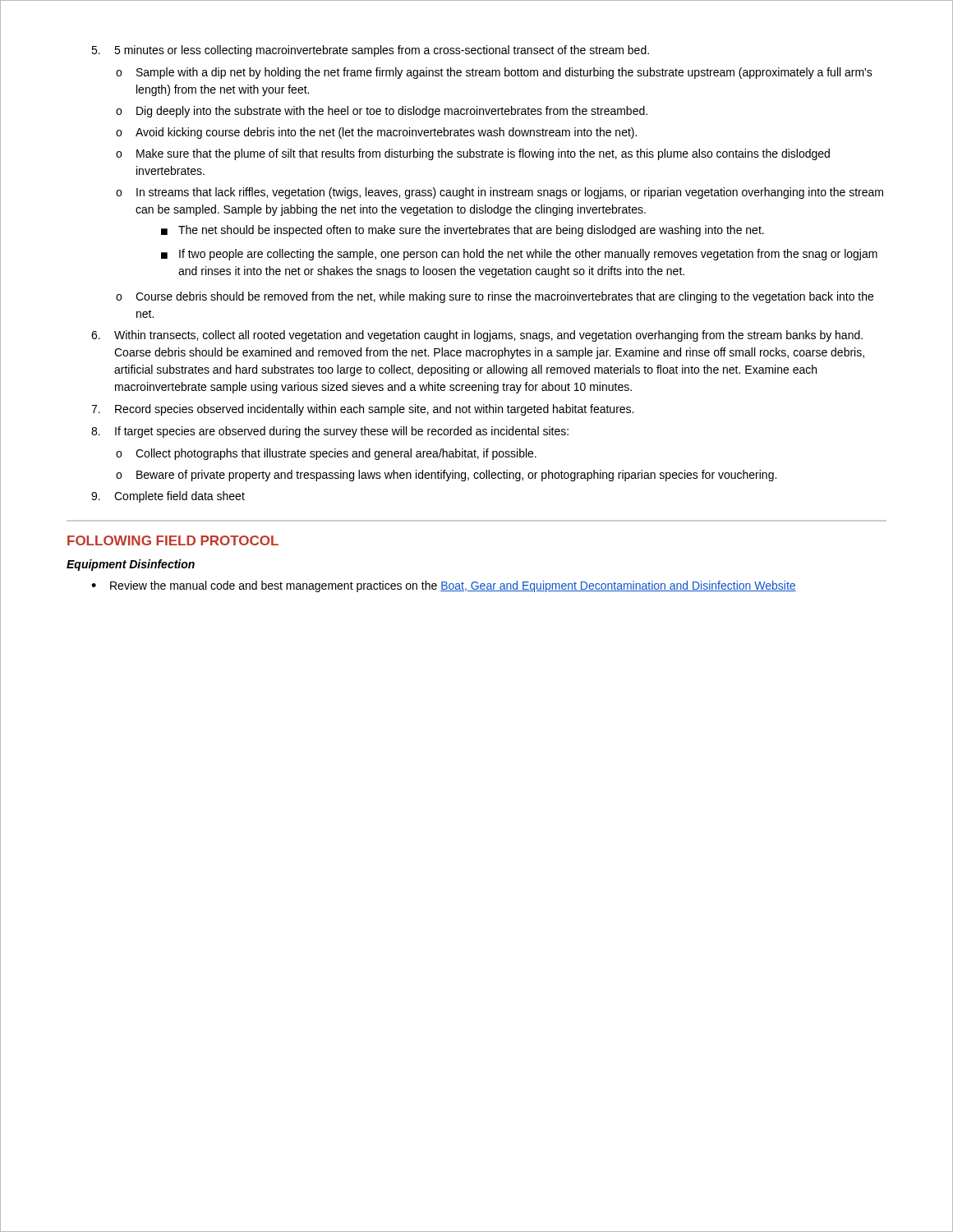This screenshot has height=1232, width=953.
Task: Click on the list item with the text "■ The net"
Action: click(462, 232)
